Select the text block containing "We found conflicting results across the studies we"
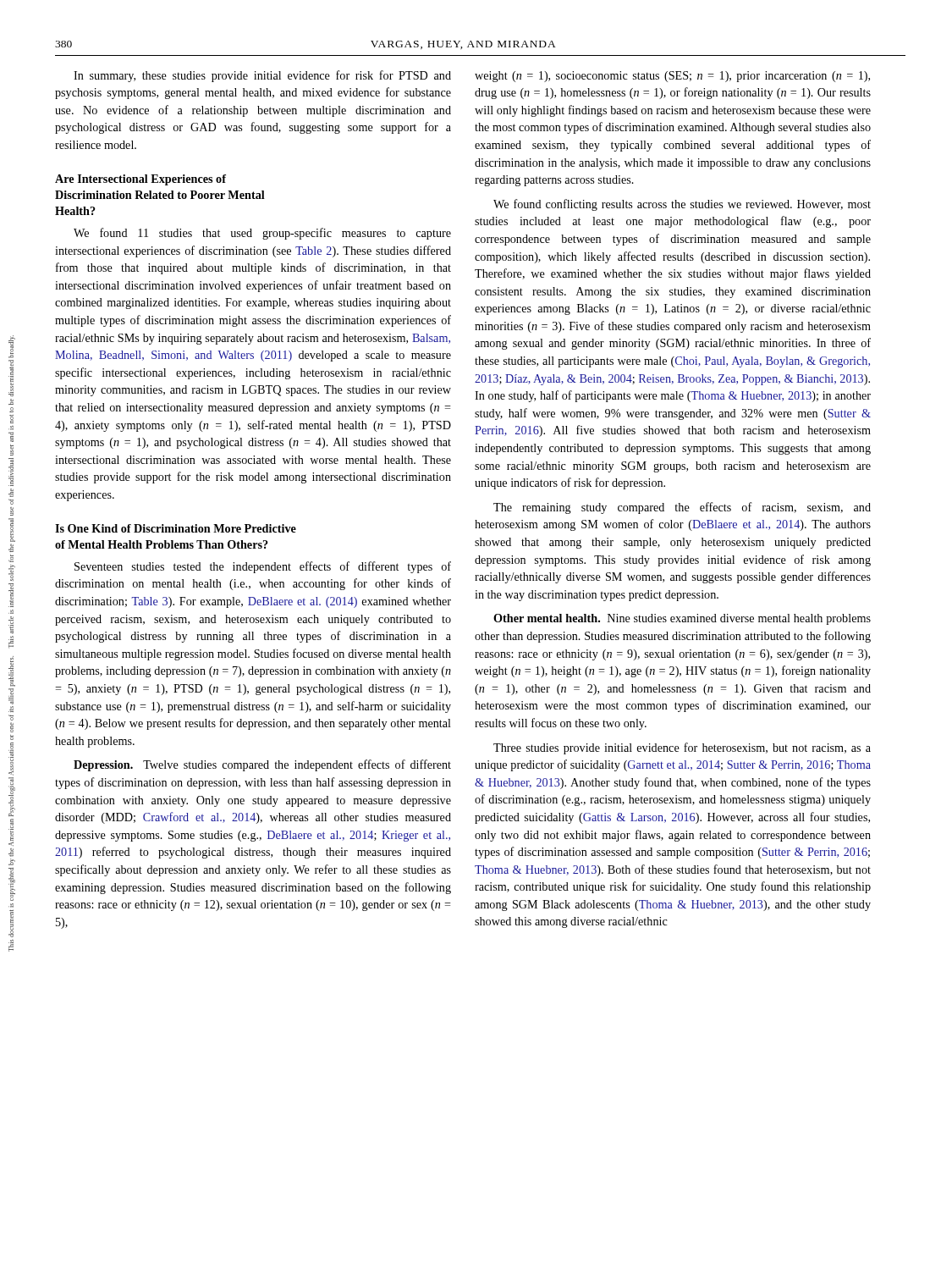This screenshot has width=952, height=1270. [673, 344]
